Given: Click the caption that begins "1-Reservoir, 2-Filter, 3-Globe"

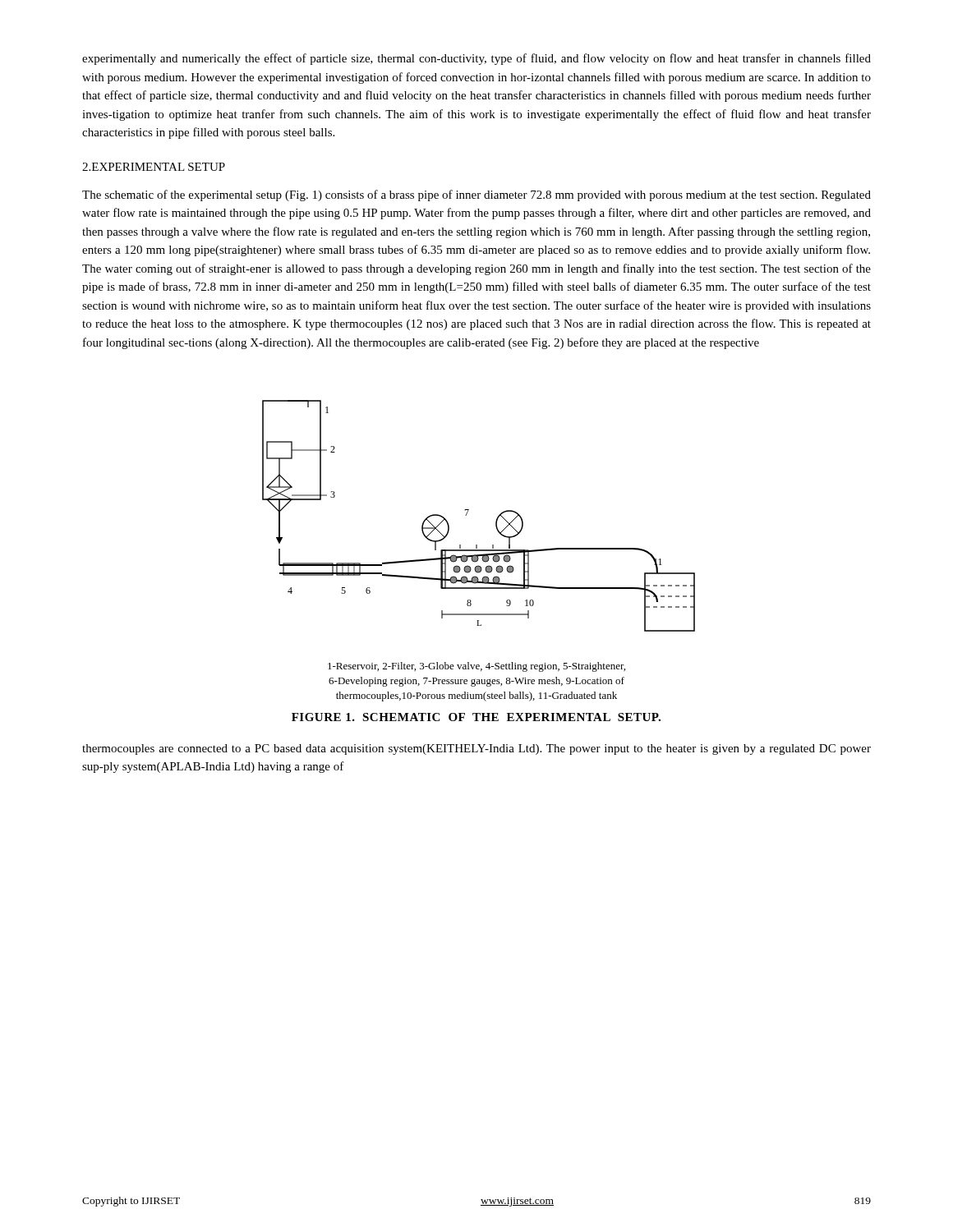Looking at the screenshot, I should coord(476,681).
